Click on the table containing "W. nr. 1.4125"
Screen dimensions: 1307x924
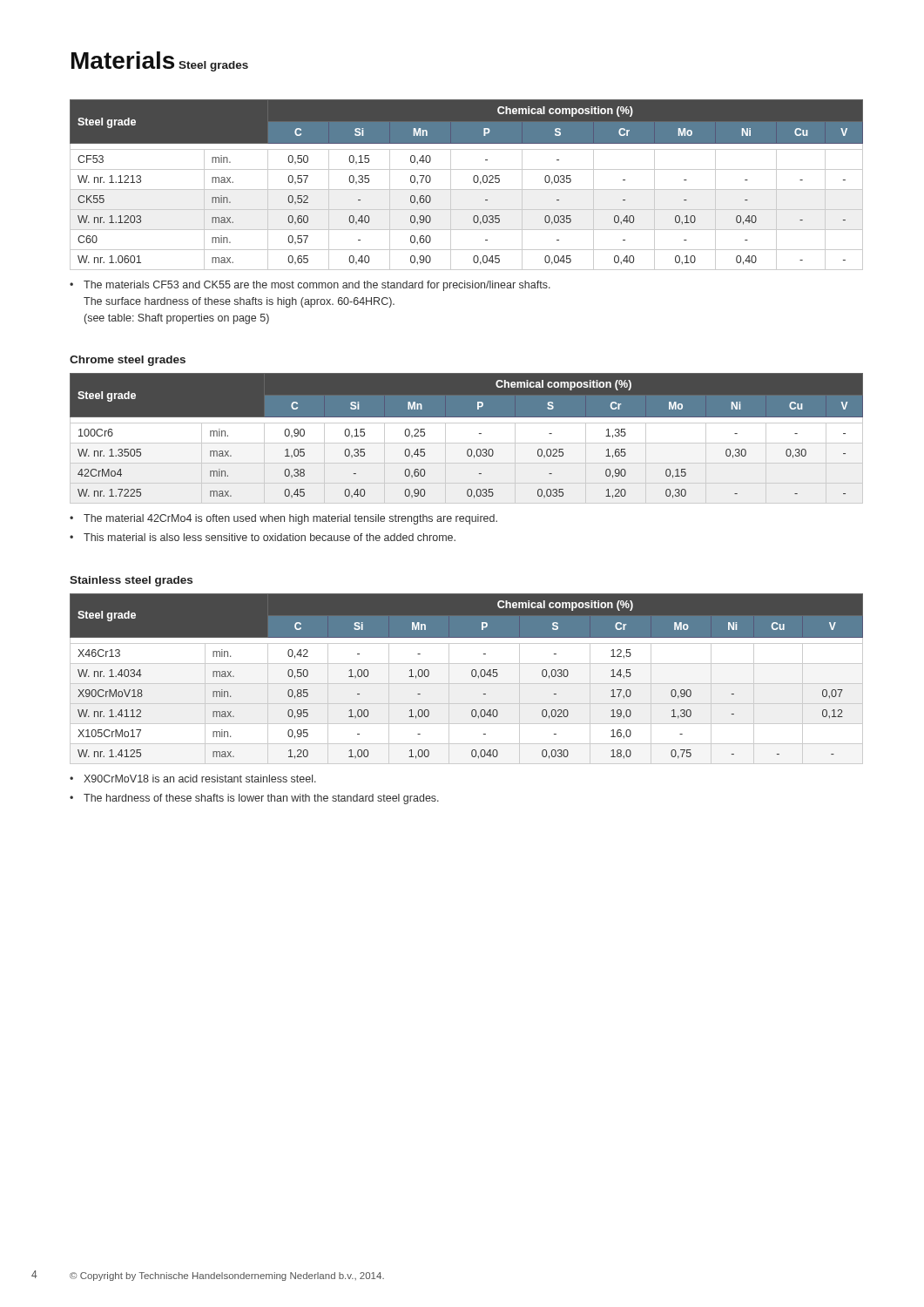click(466, 679)
